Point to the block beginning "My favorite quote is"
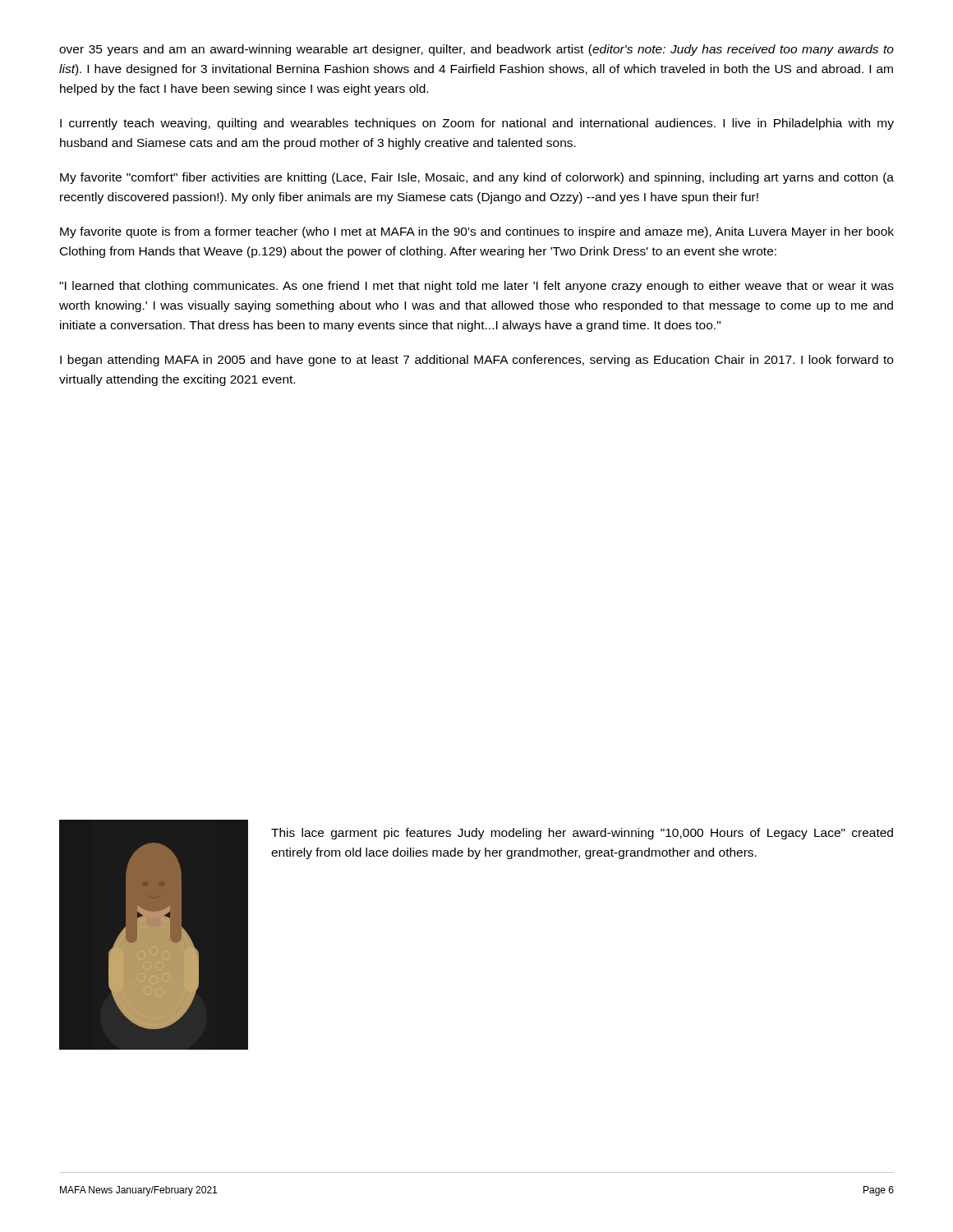The width and height of the screenshot is (953, 1232). point(476,241)
